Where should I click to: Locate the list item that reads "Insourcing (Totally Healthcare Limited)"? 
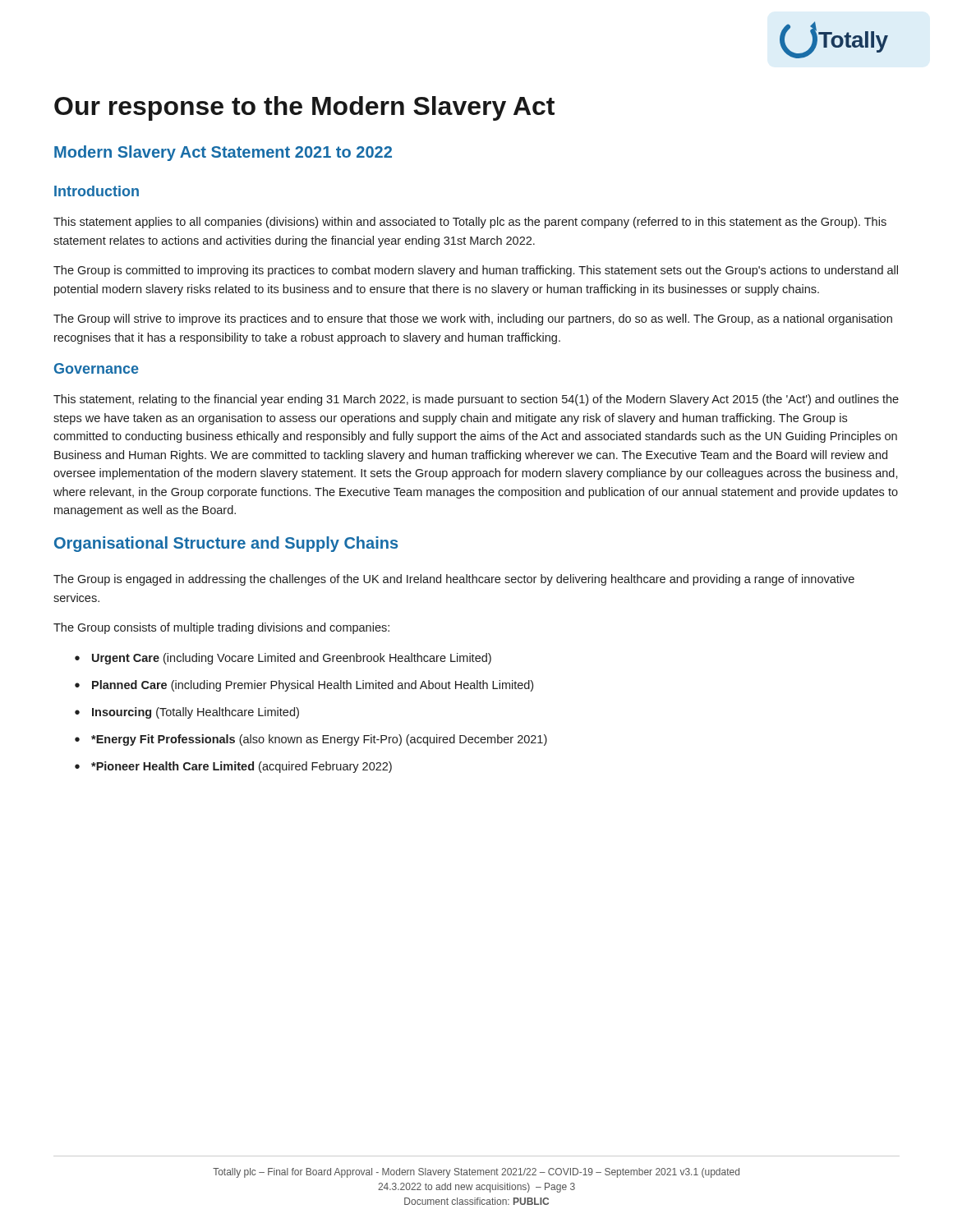click(x=184, y=712)
